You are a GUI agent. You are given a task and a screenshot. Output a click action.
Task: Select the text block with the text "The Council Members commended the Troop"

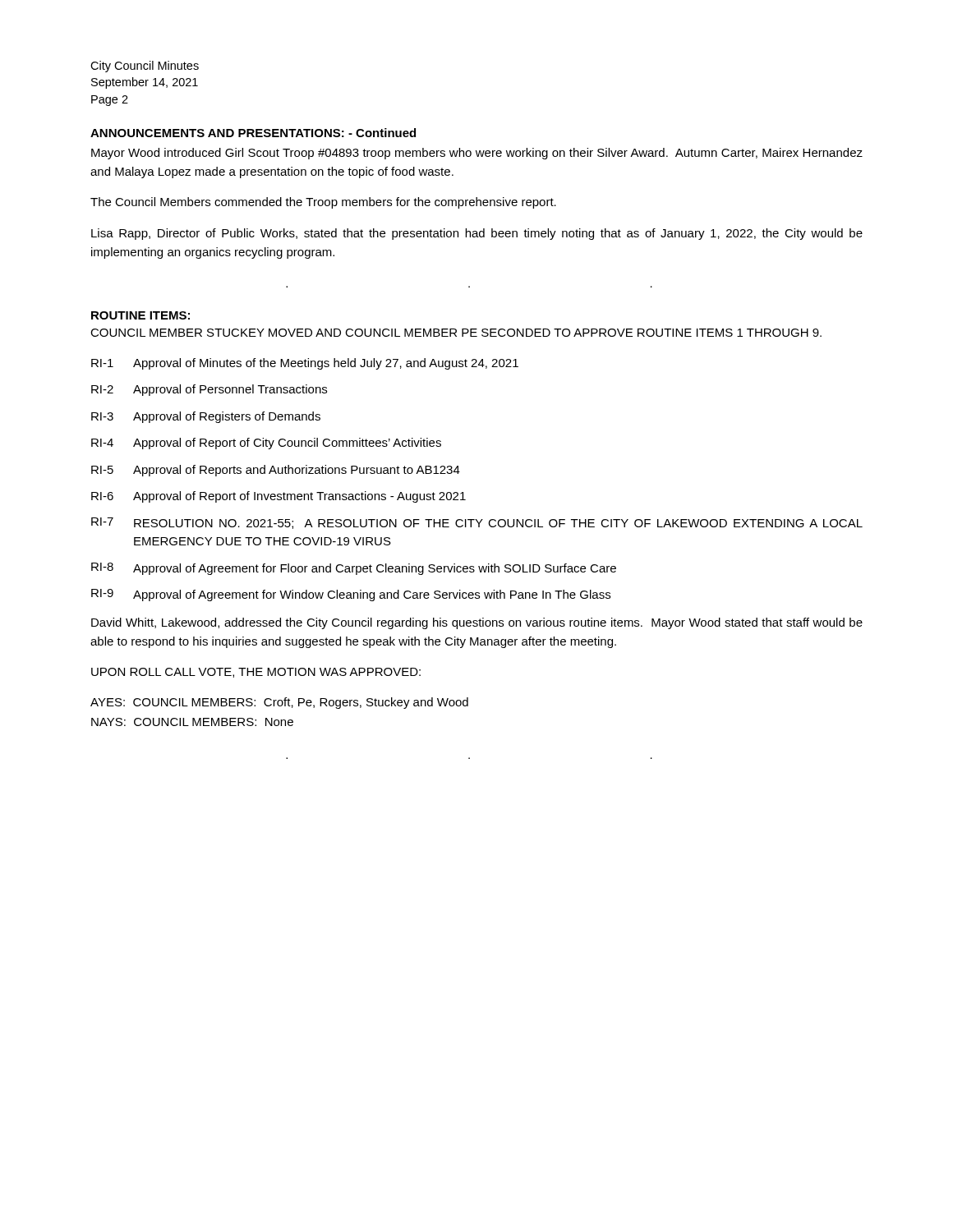[x=324, y=202]
